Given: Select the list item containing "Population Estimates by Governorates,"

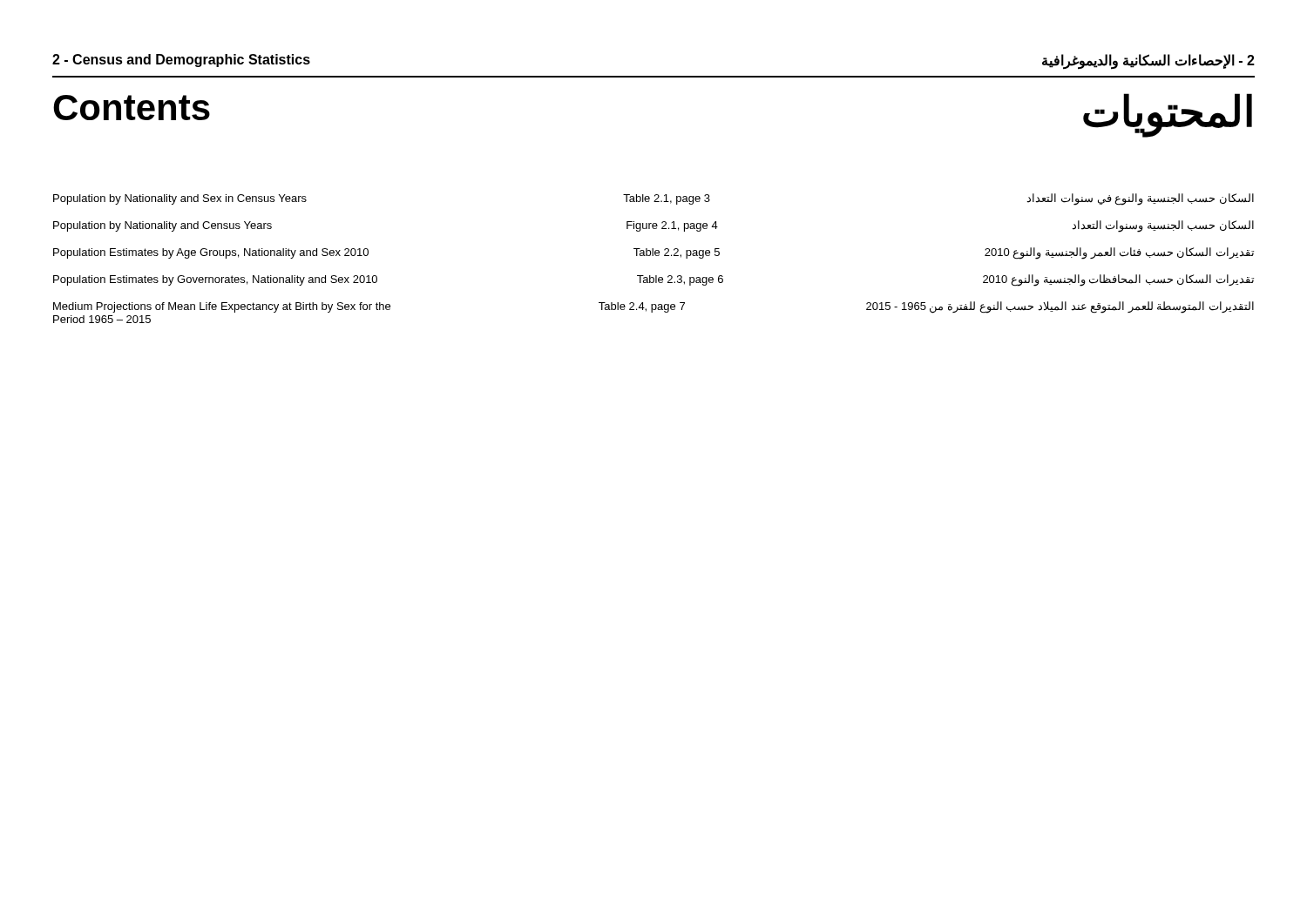Looking at the screenshot, I should [215, 279].
